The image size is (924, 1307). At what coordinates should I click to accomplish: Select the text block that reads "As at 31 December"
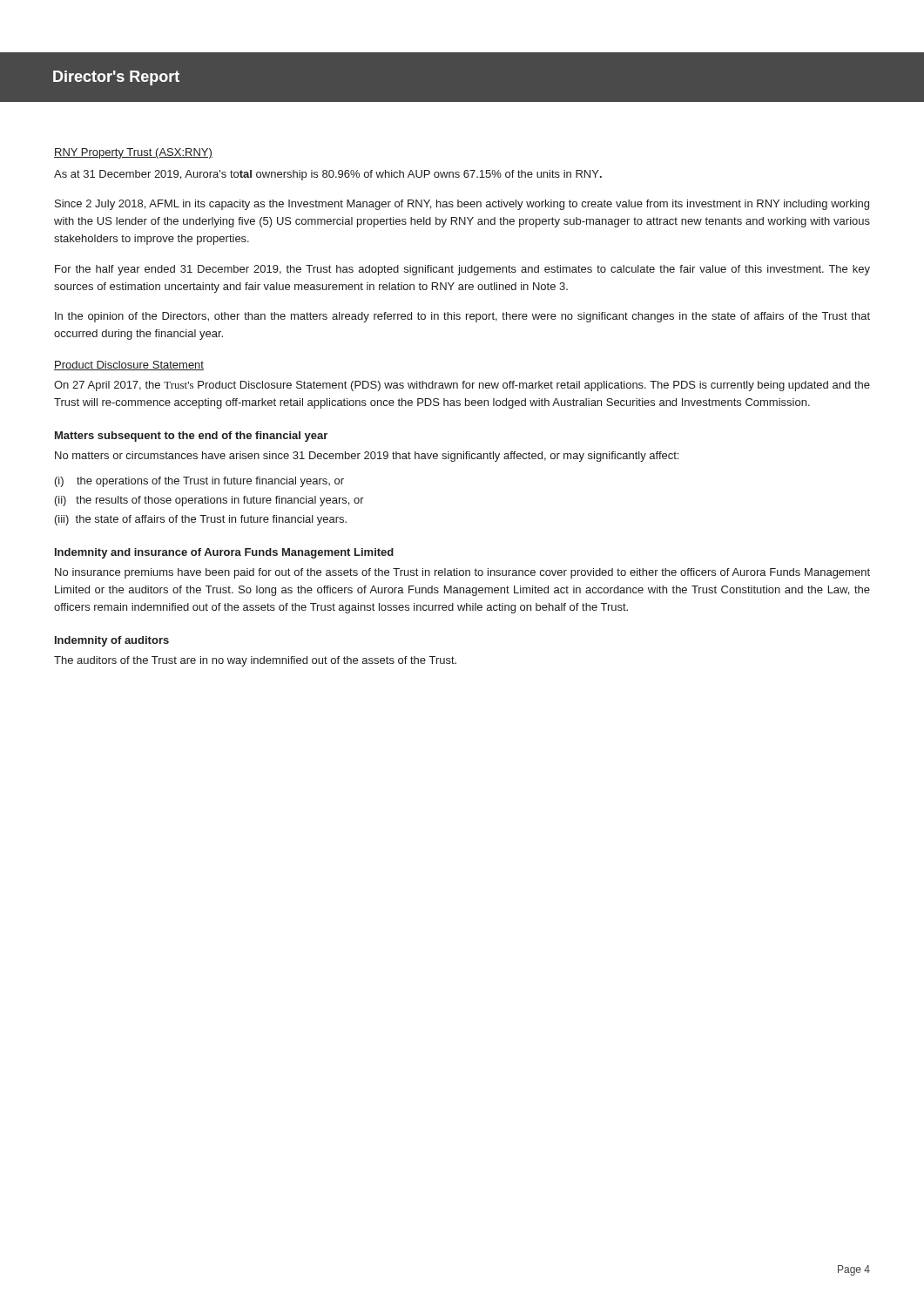[328, 174]
